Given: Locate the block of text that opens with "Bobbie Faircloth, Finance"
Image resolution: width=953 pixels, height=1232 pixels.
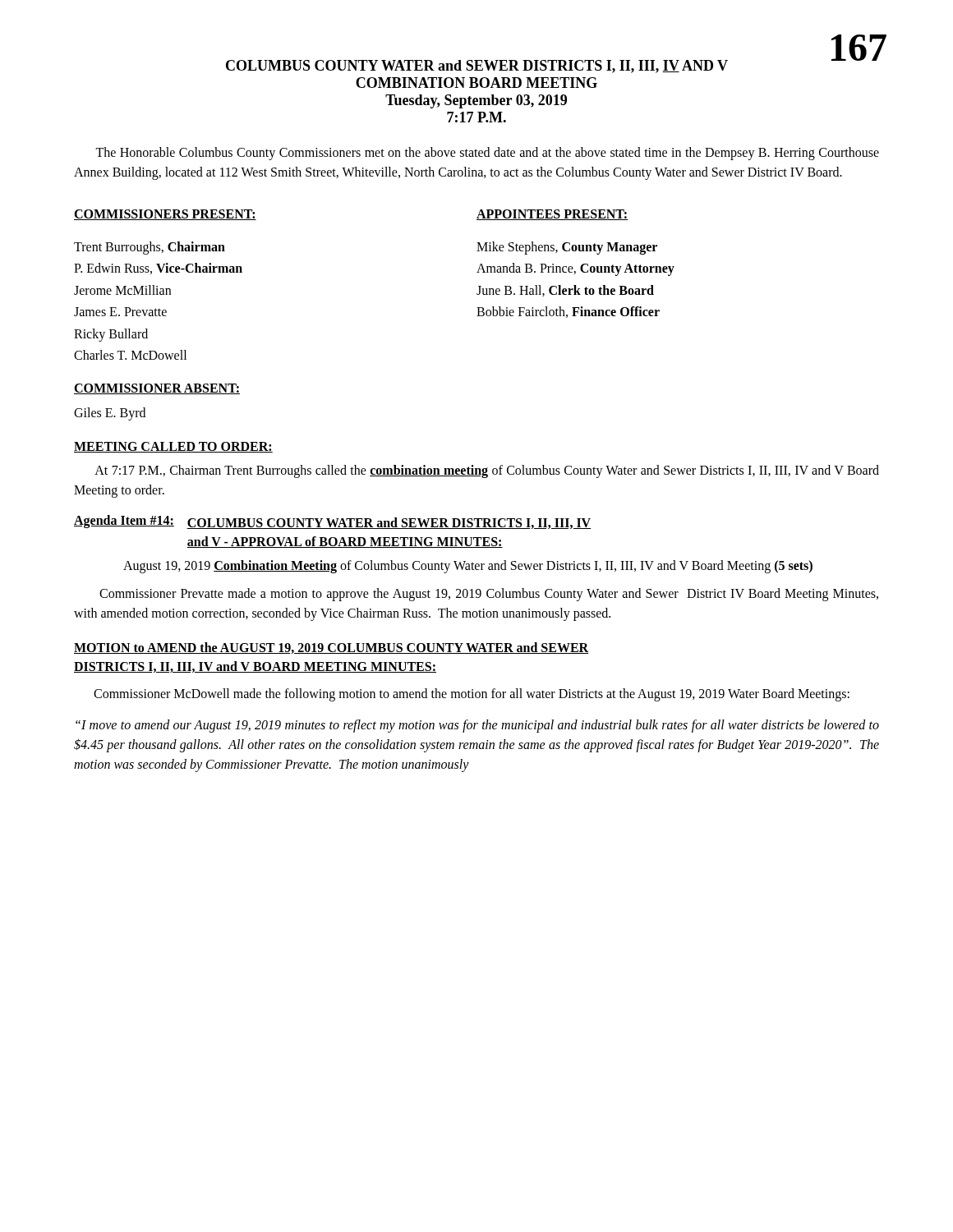Looking at the screenshot, I should pyautogui.click(x=568, y=312).
